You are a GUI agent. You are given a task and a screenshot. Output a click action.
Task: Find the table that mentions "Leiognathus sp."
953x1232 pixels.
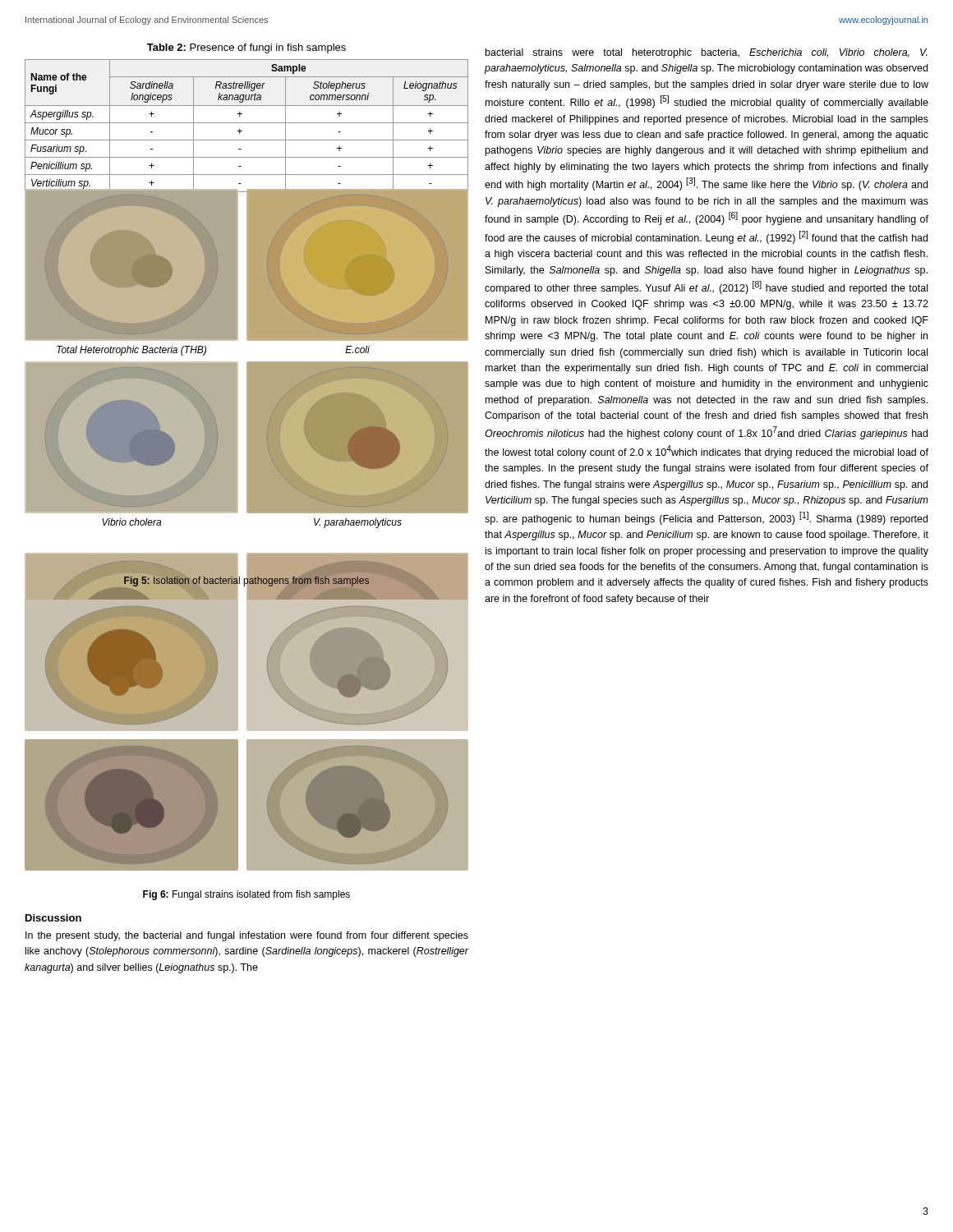pyautogui.click(x=246, y=126)
